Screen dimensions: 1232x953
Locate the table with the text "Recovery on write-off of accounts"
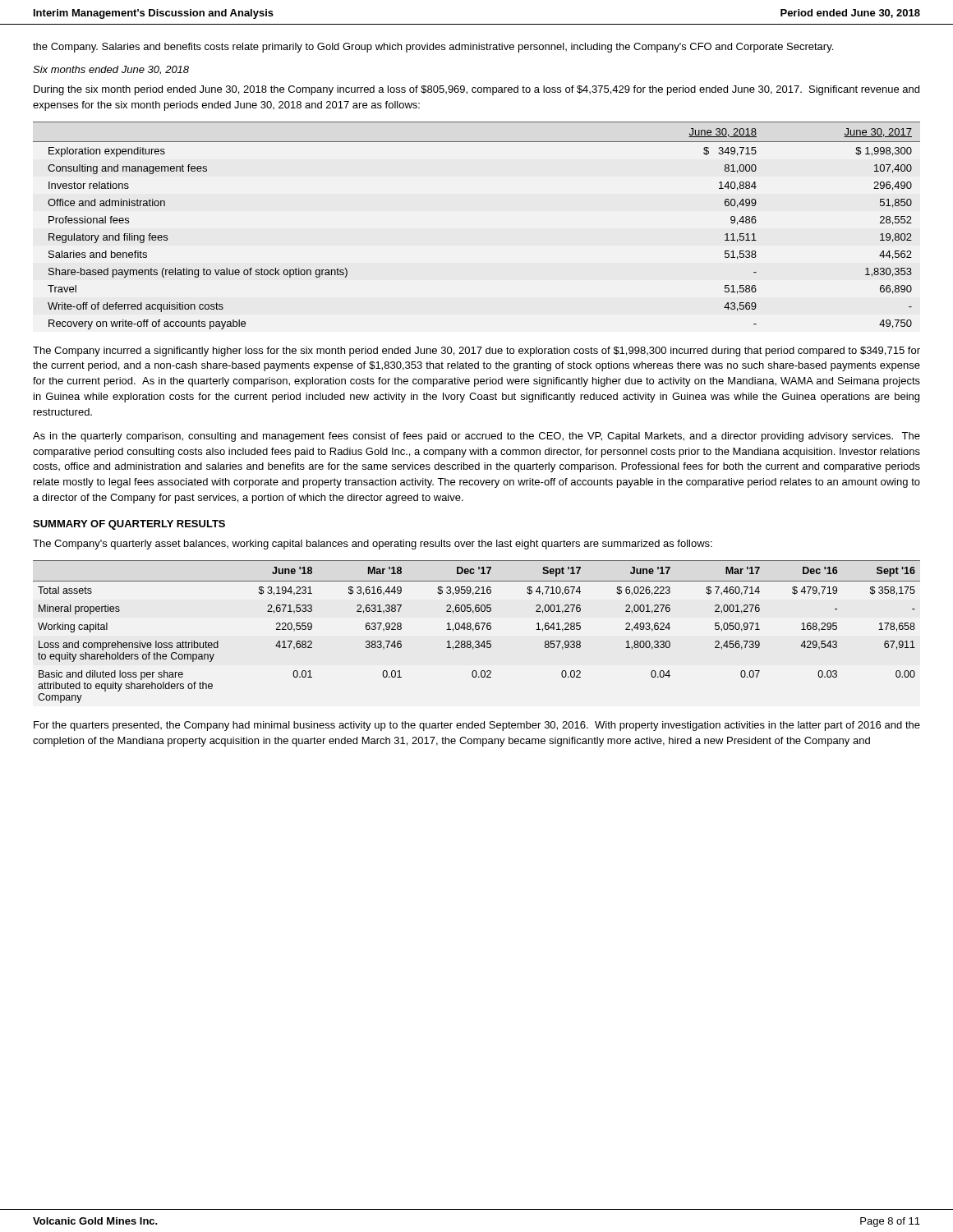(x=476, y=226)
